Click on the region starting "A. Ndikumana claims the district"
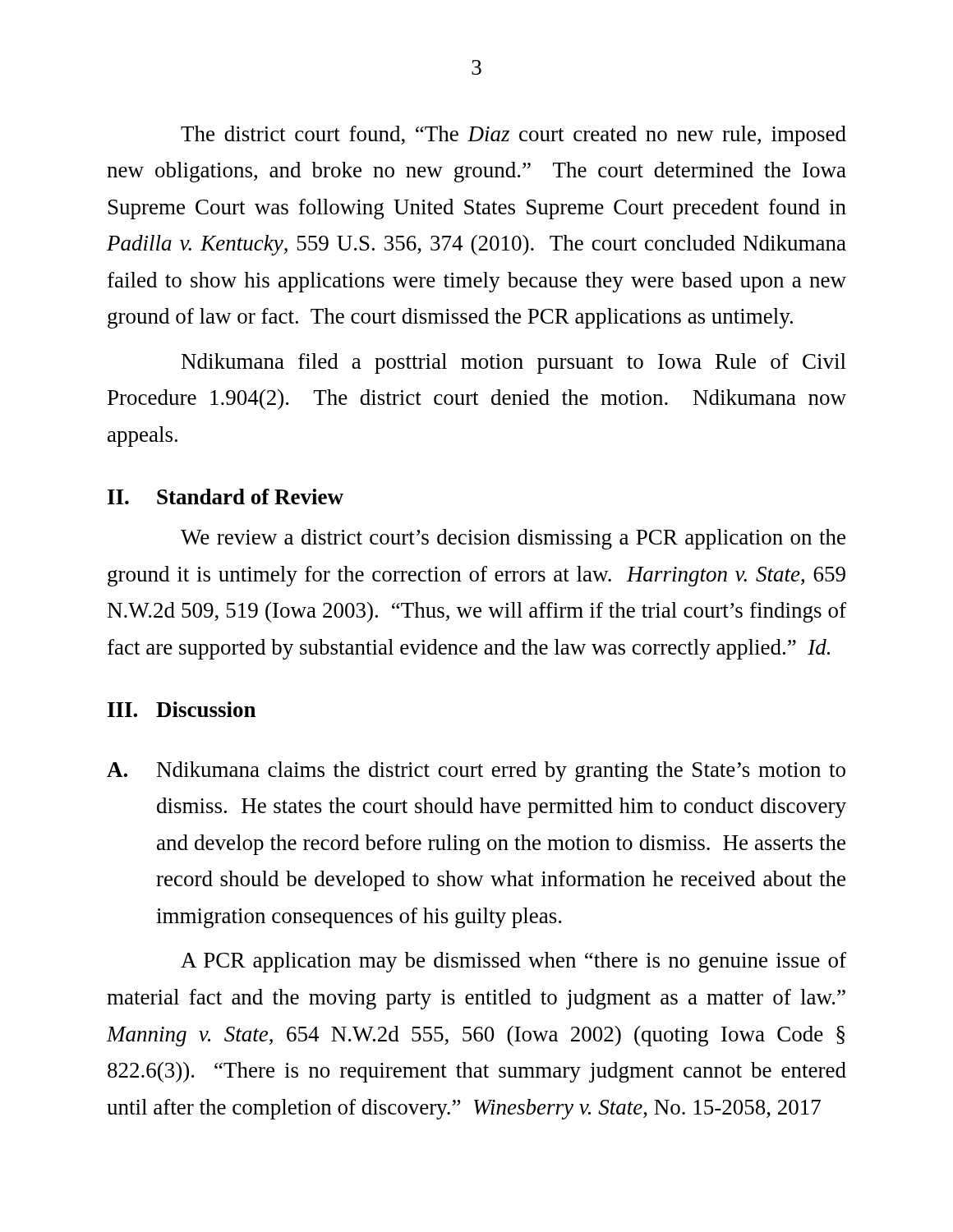953x1232 pixels. click(476, 843)
